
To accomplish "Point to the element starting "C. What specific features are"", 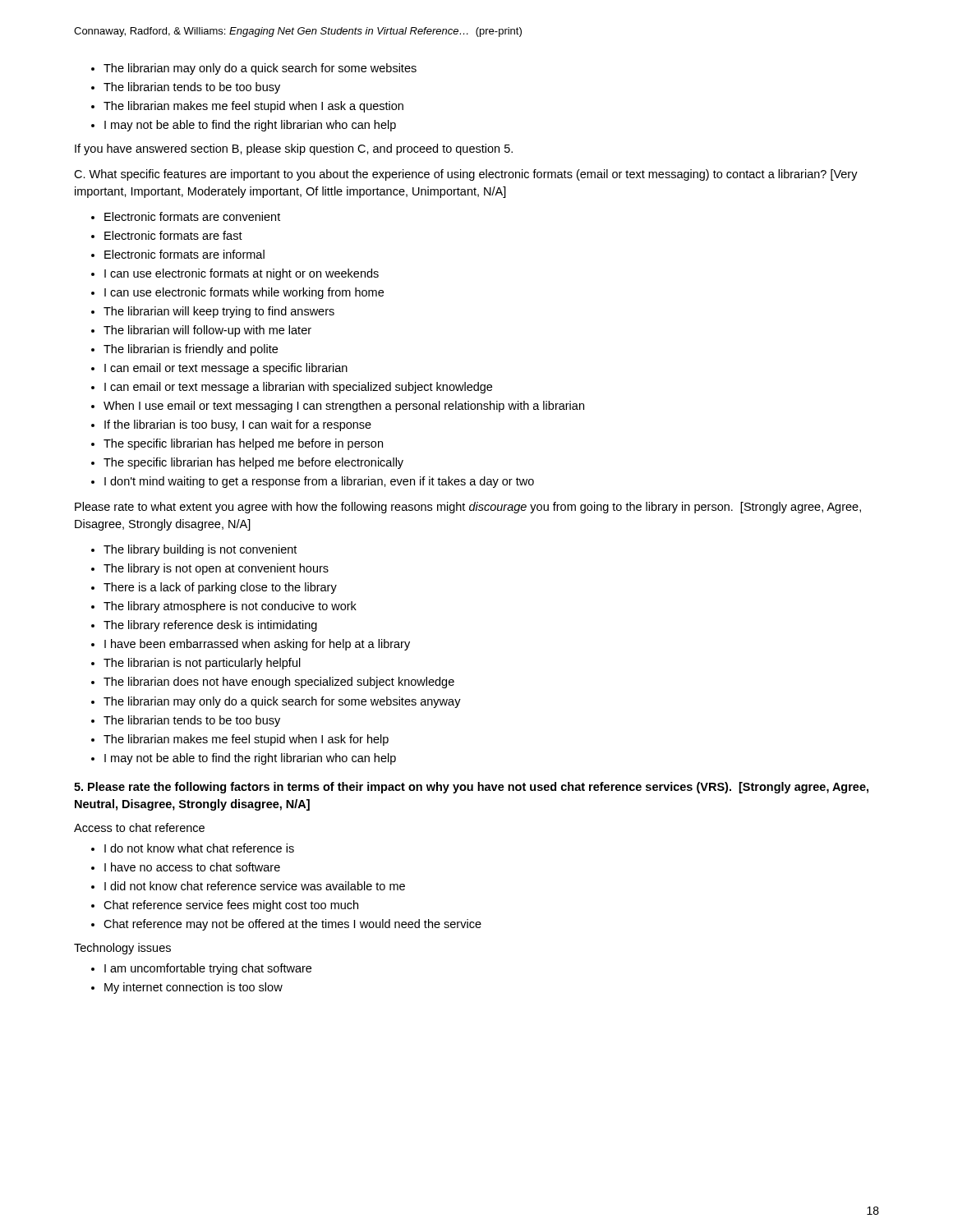I will 466,183.
